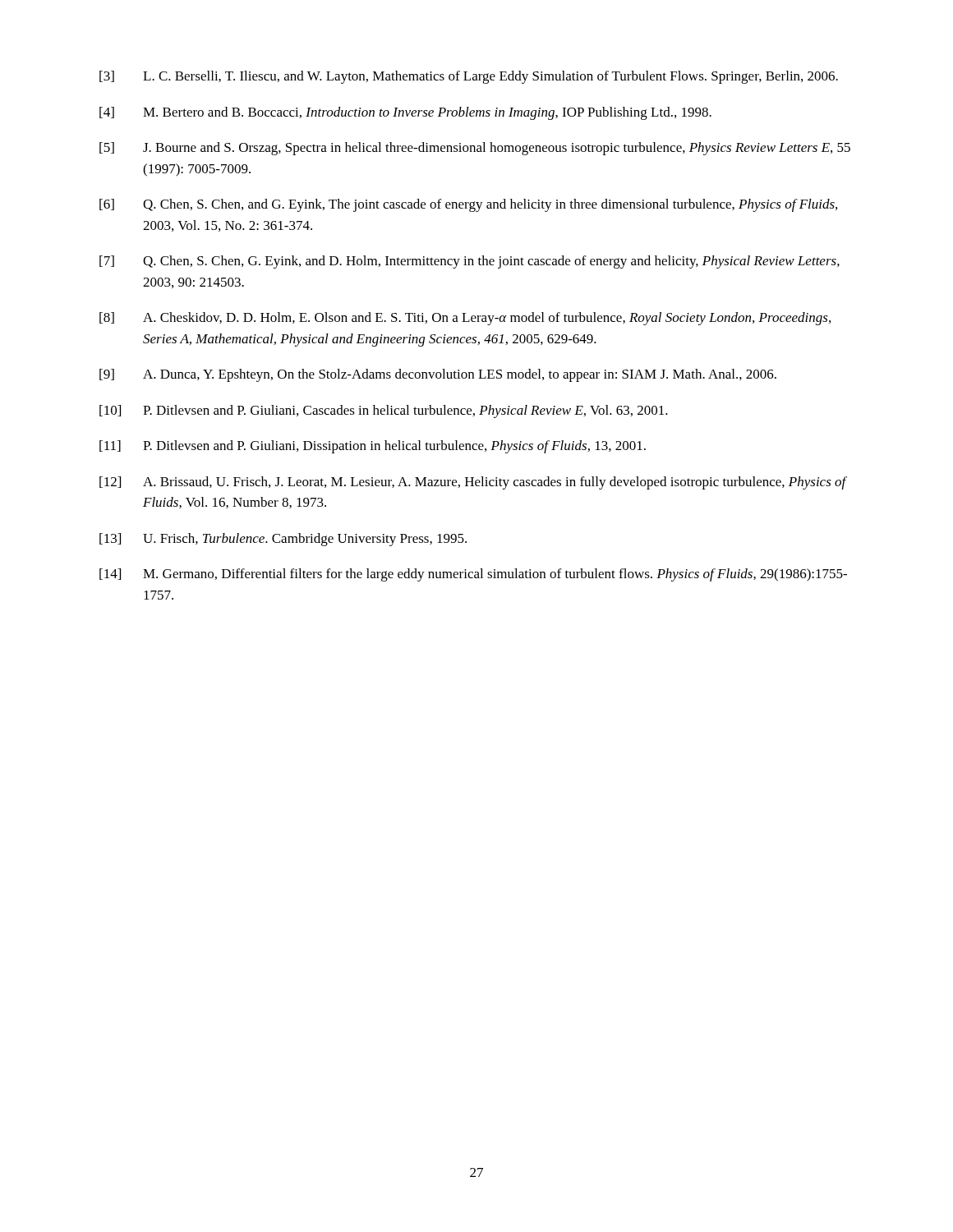Find the block starting "[5] J. Bourne"
Image resolution: width=953 pixels, height=1232 pixels.
point(476,158)
